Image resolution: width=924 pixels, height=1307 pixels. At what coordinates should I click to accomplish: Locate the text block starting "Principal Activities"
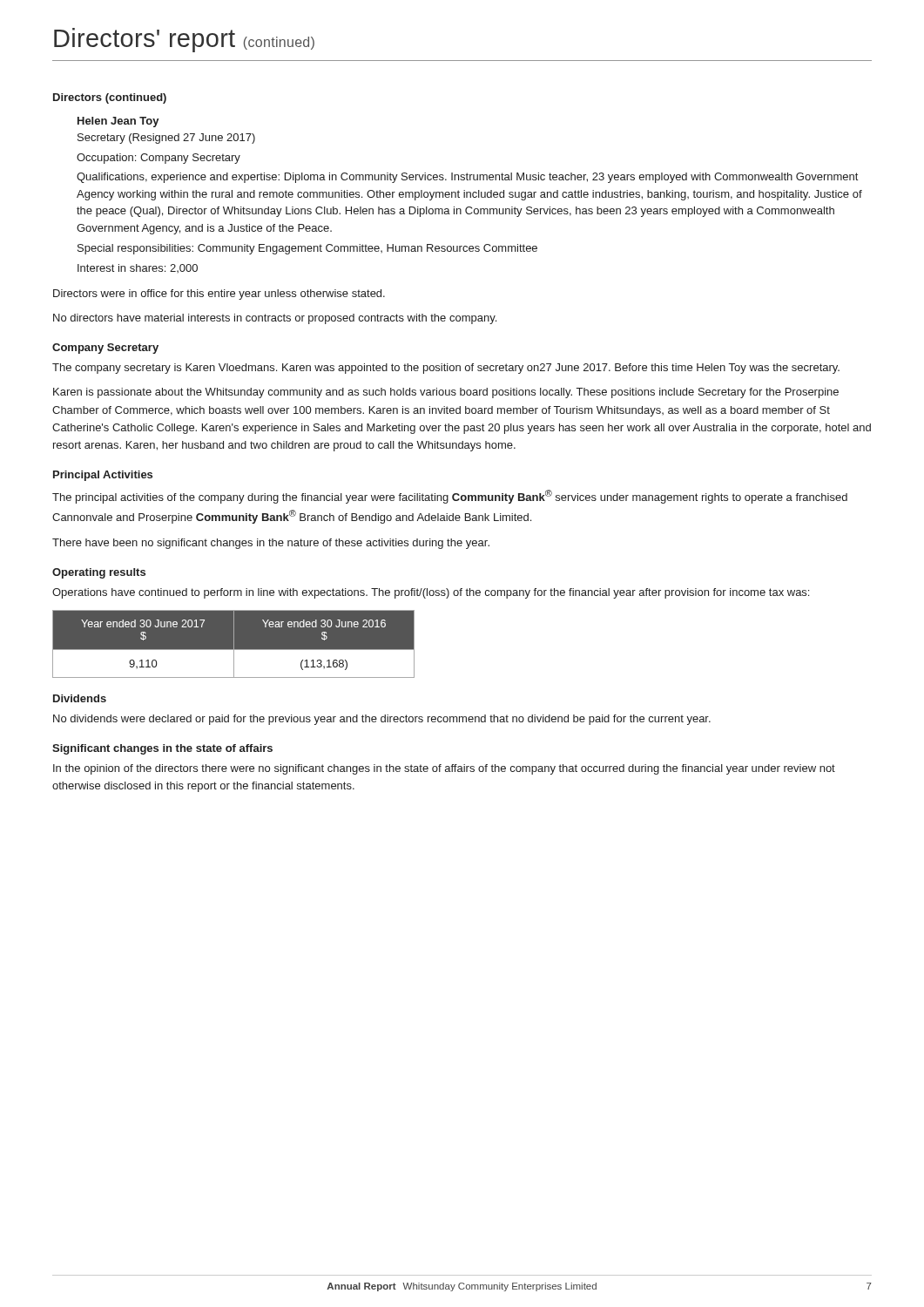103,474
